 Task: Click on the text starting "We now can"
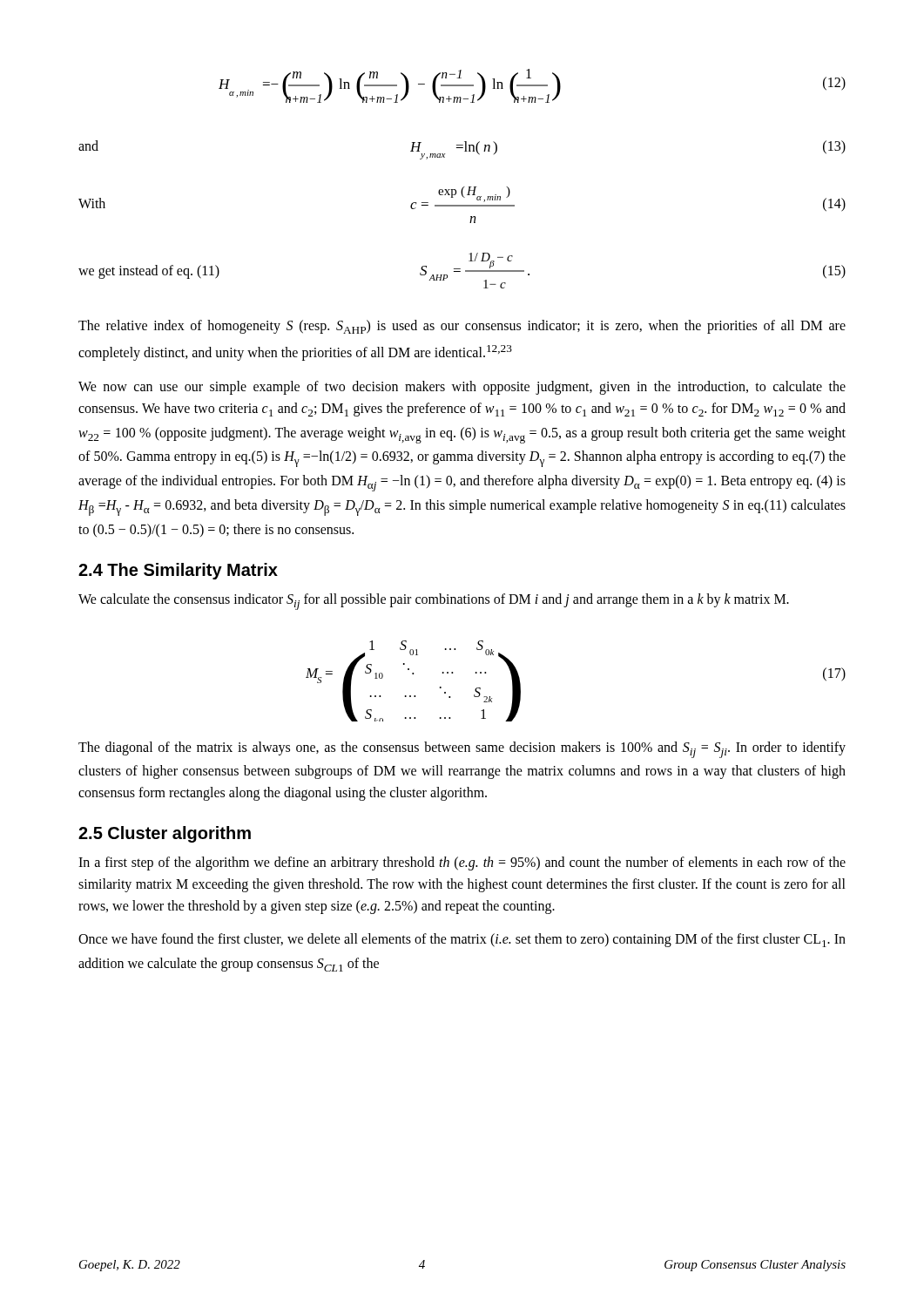[x=462, y=459]
